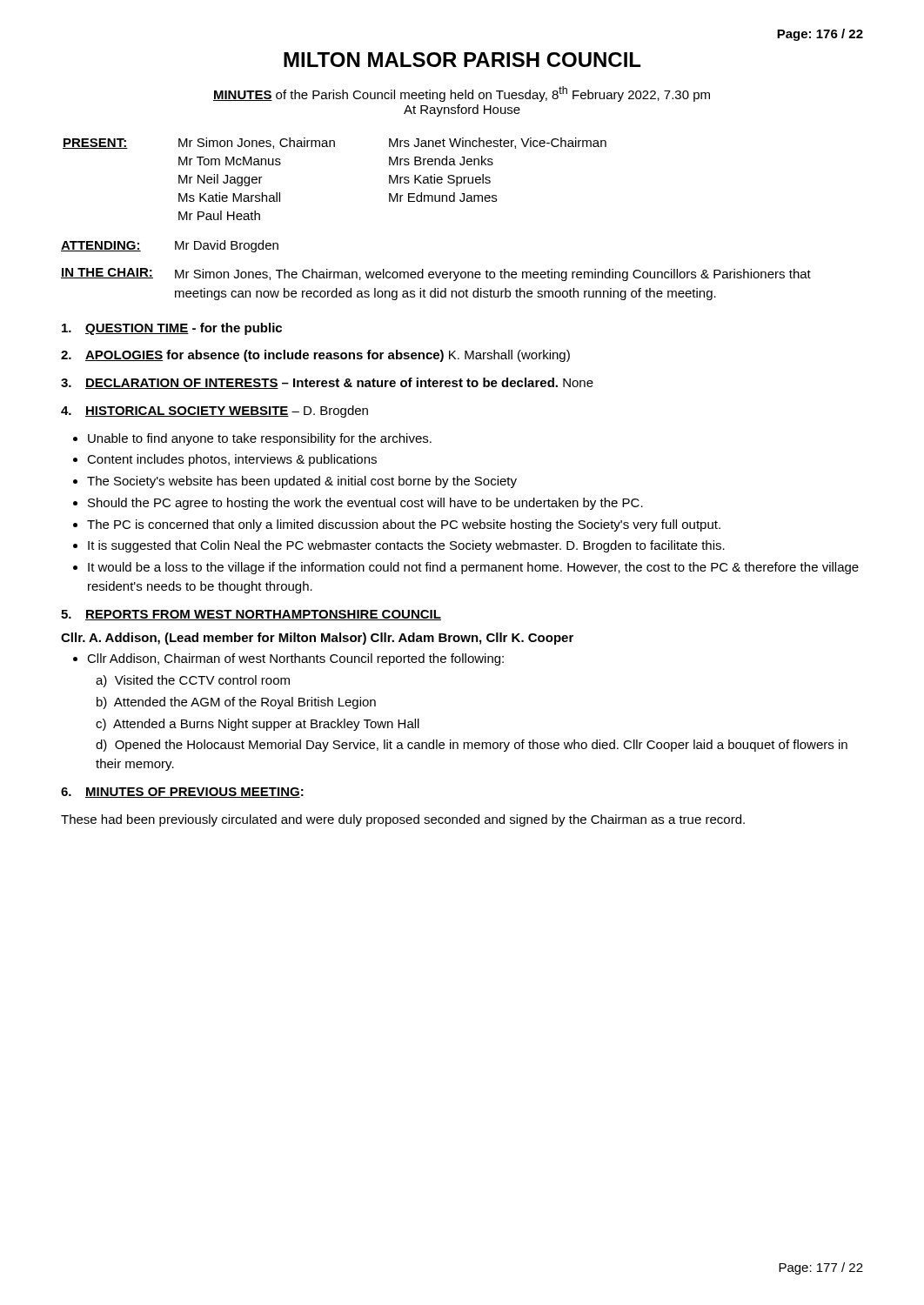Find the block starting "MILTON MALSOR PARISH COUNCIL"

462,60
